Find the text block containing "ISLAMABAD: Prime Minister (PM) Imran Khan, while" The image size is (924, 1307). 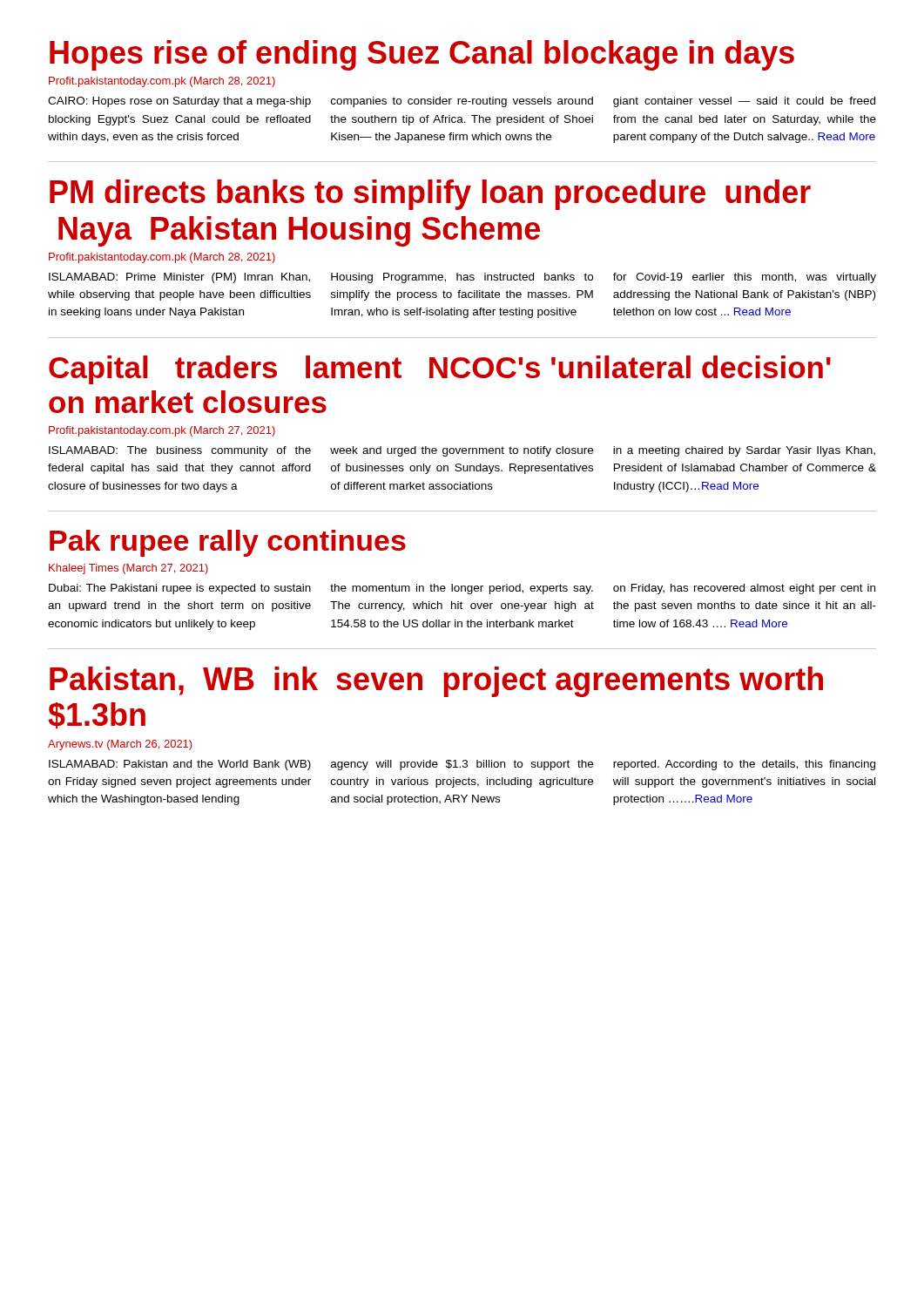pos(462,295)
